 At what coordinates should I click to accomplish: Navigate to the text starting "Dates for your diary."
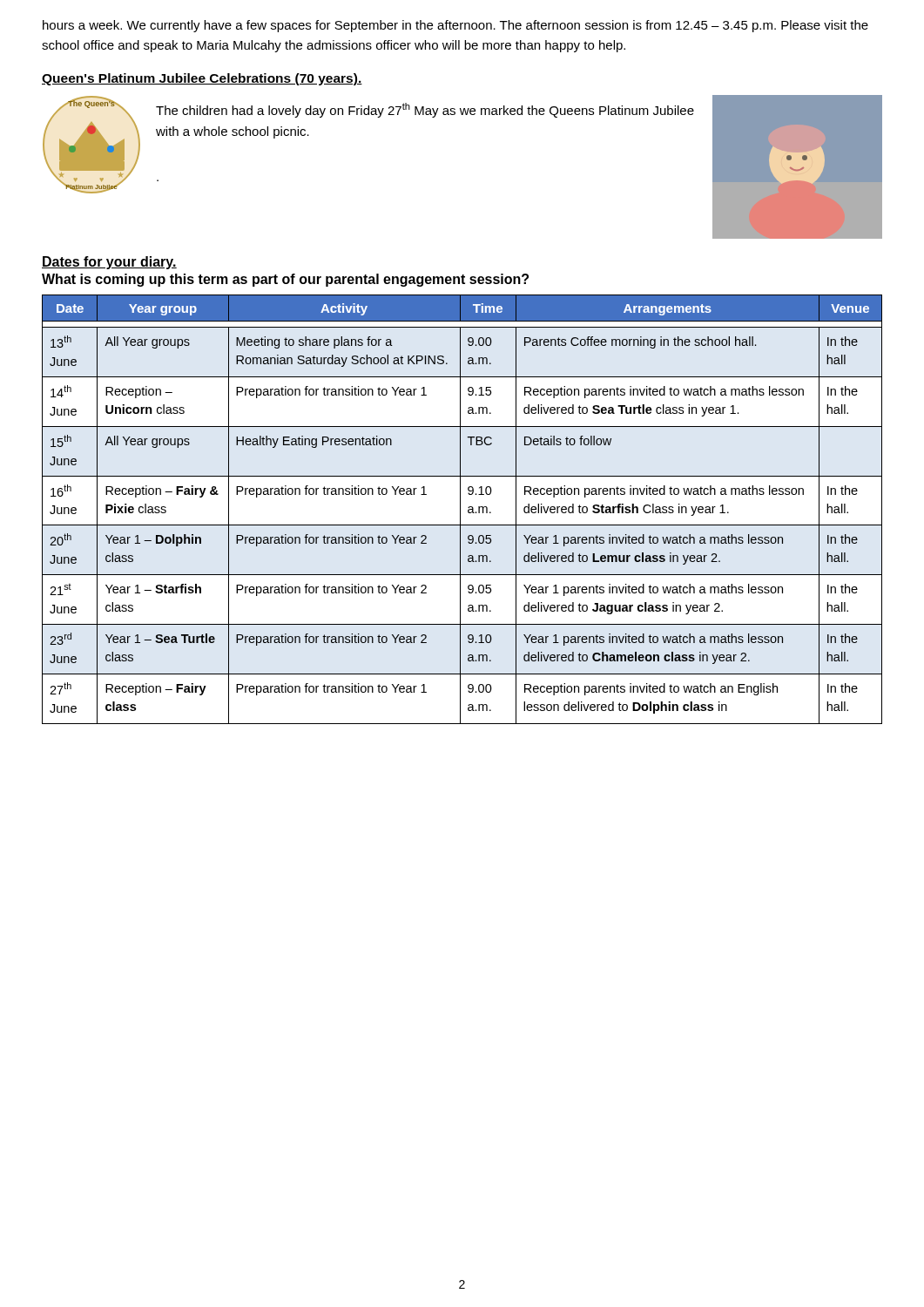(x=109, y=262)
